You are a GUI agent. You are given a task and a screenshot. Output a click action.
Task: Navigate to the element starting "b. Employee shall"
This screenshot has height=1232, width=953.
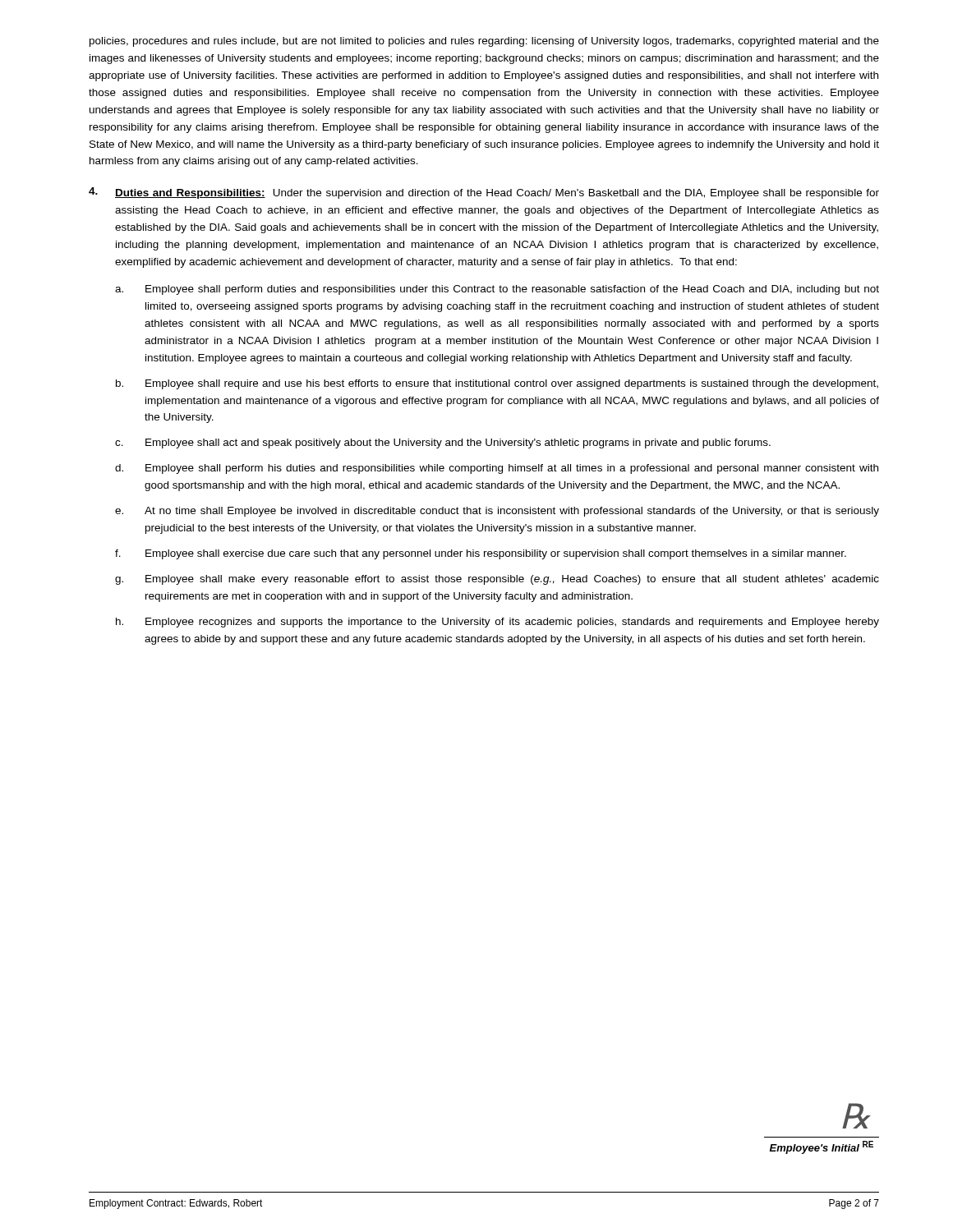[x=497, y=401]
